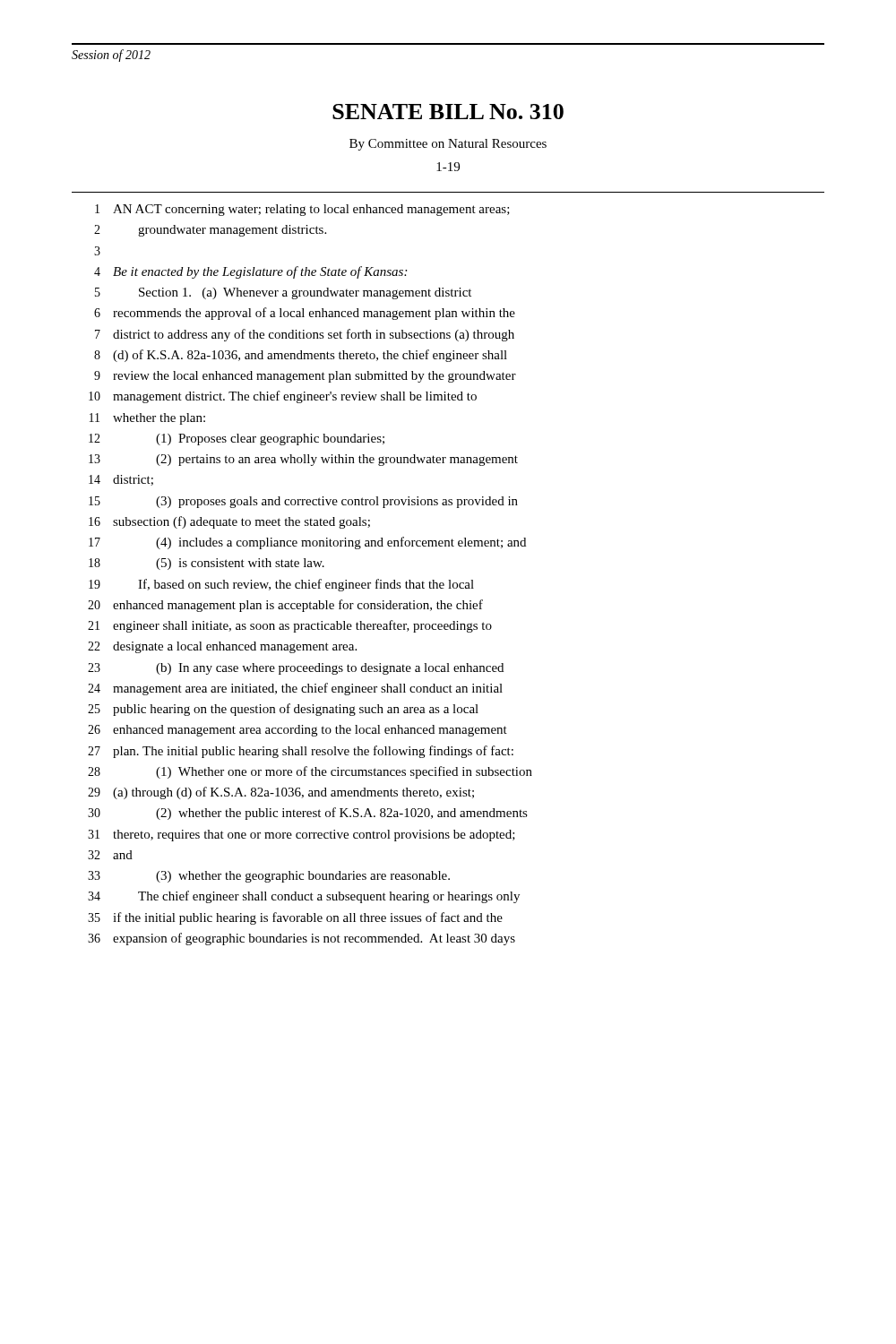
Task: Find the block on this page that starts "17 (4) includes a compliance monitoring and"
Action: point(457,543)
